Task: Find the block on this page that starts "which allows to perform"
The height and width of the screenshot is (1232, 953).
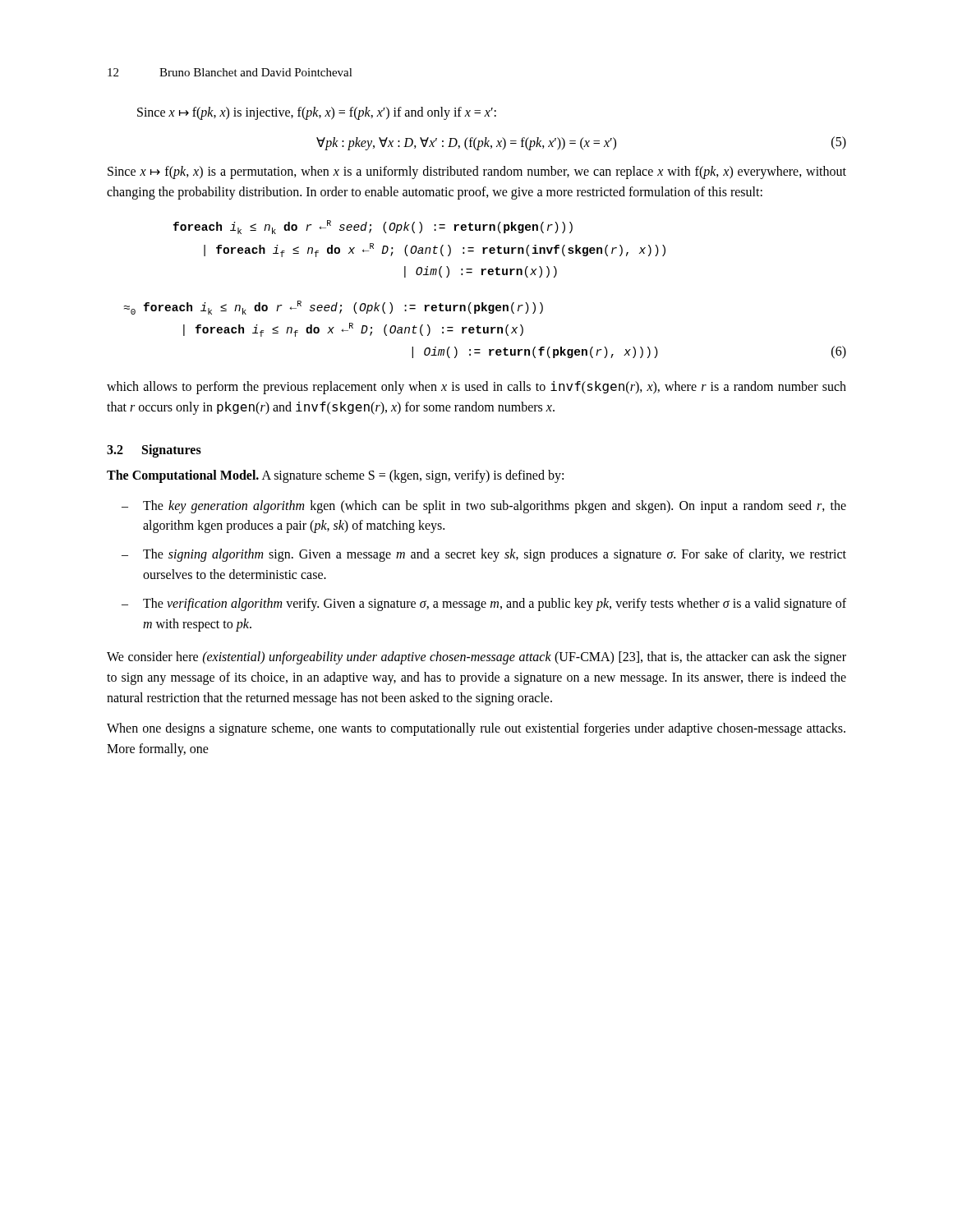Action: [476, 397]
